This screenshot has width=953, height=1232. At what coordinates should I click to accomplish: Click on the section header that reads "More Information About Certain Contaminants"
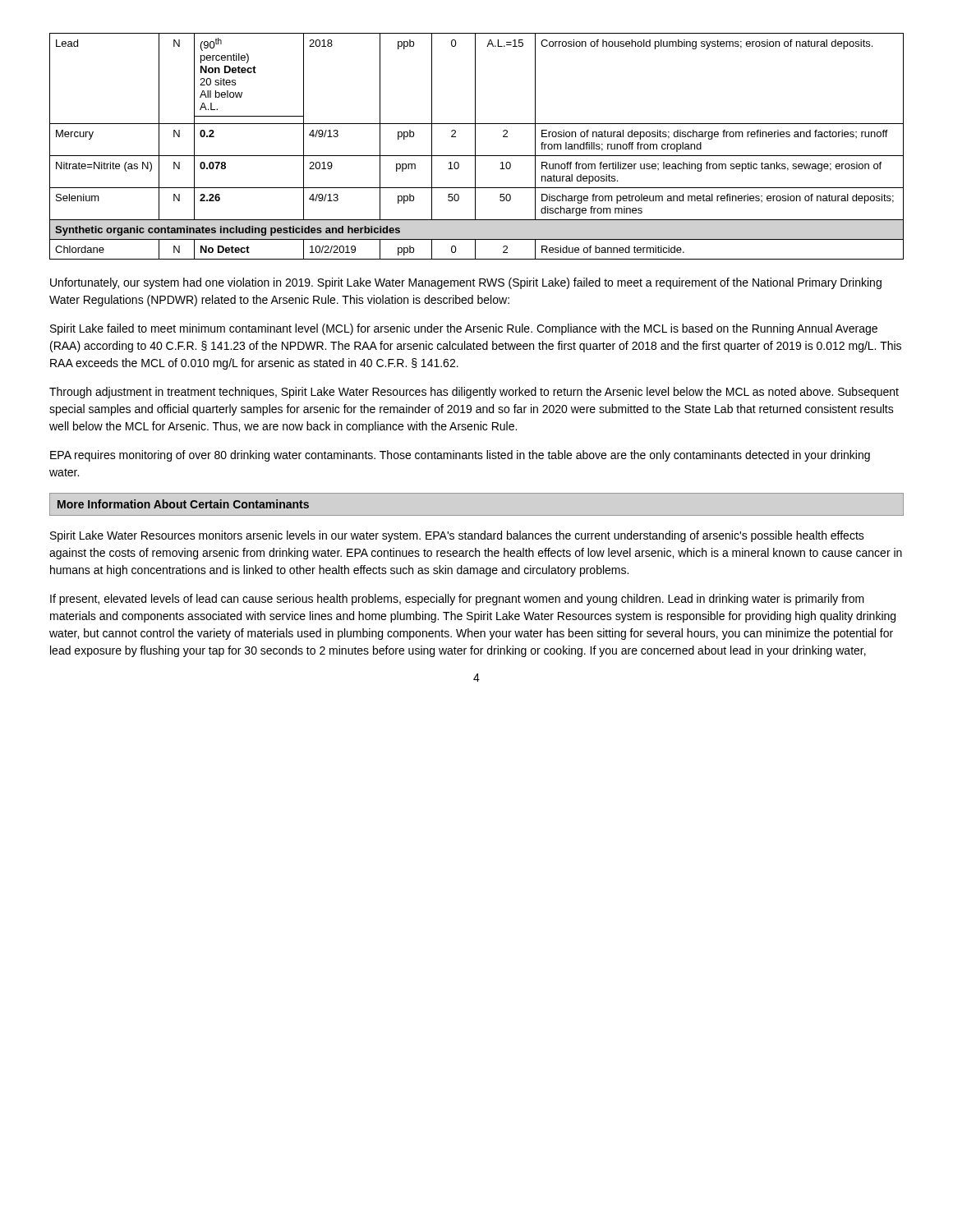[x=183, y=505]
